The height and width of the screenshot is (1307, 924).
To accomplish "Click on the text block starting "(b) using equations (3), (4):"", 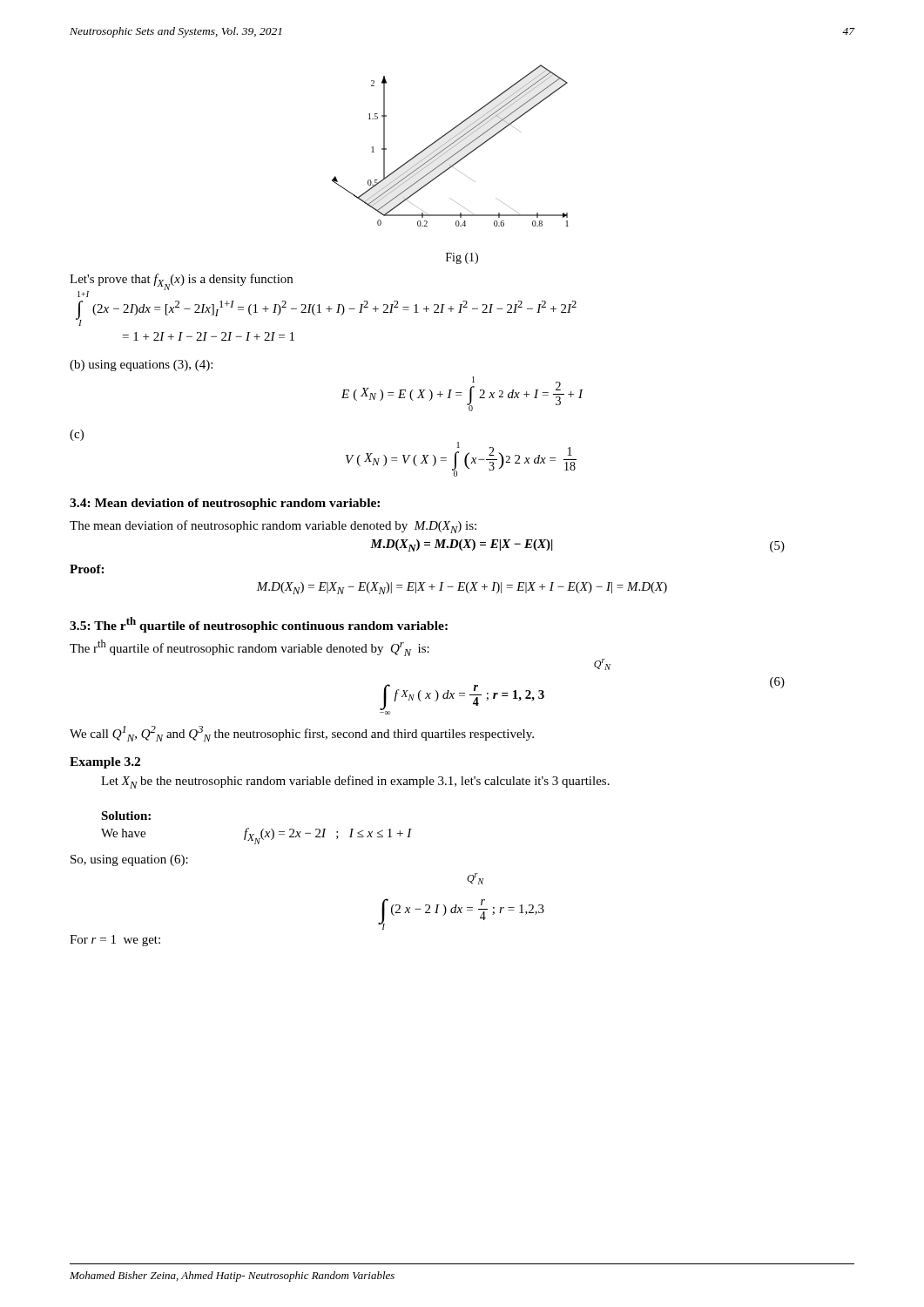I will pos(142,364).
